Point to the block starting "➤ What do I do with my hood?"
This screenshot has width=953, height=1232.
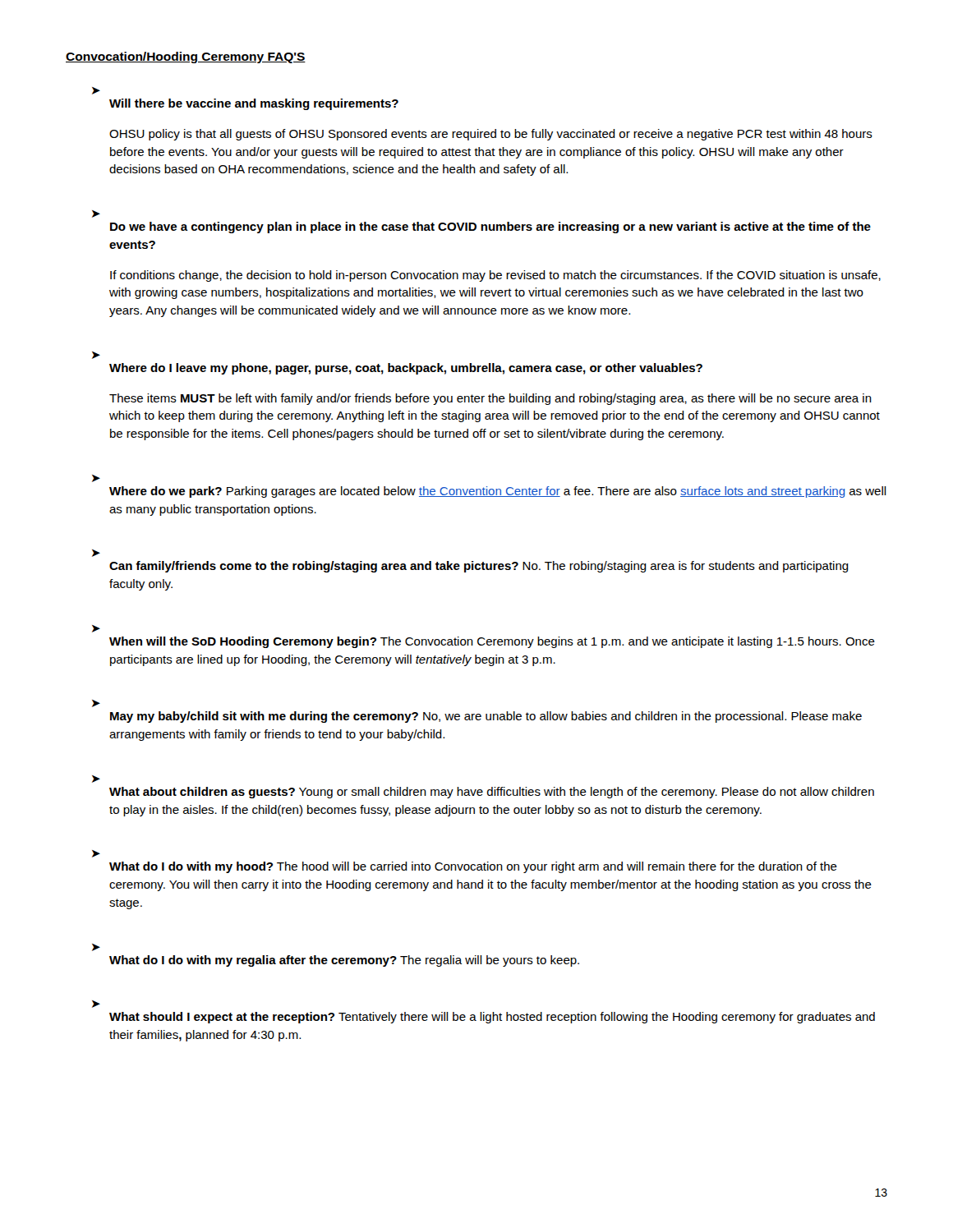tap(489, 885)
